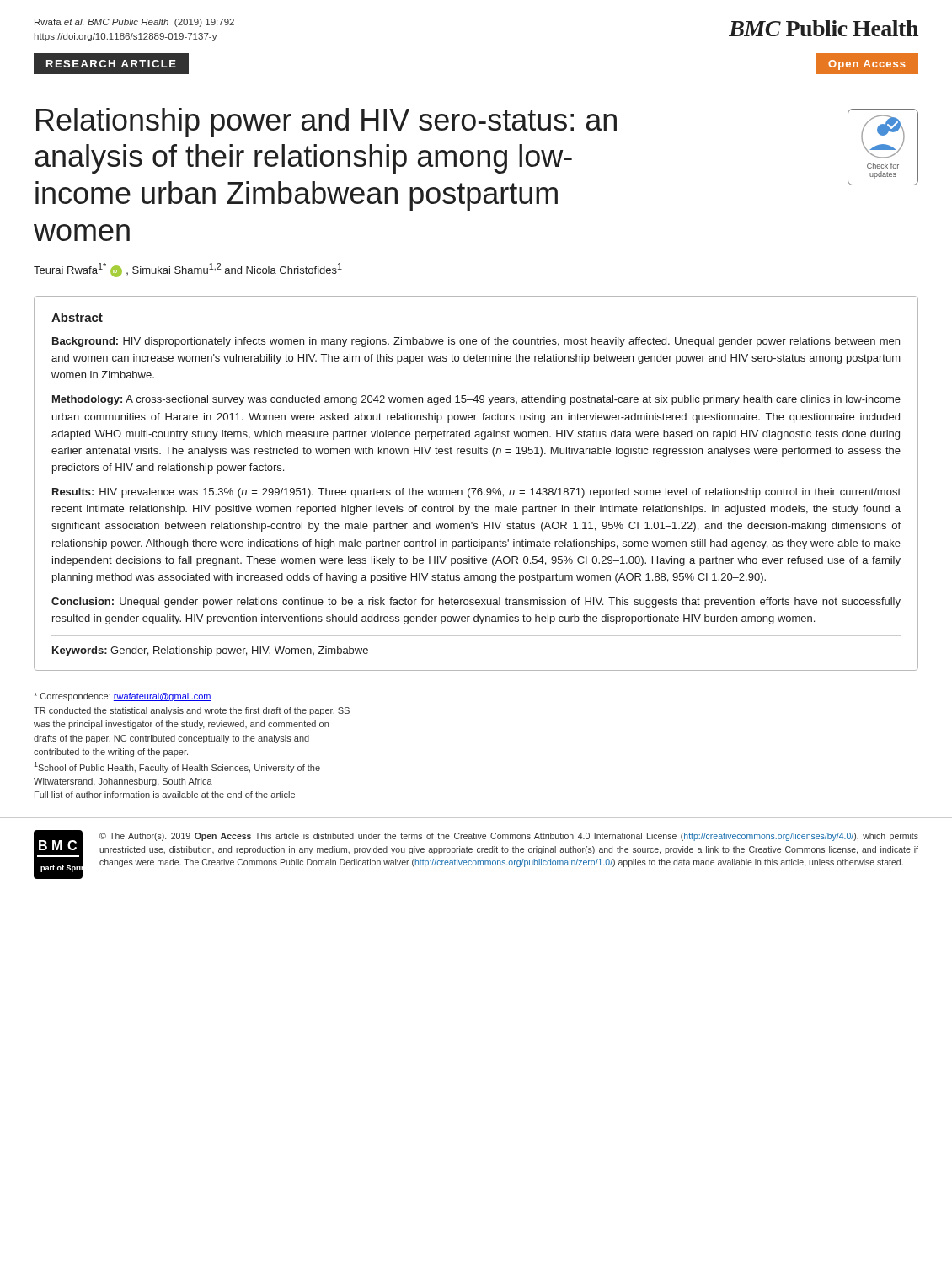
Task: Click on the text block starting "Open Access"
Action: (x=867, y=63)
